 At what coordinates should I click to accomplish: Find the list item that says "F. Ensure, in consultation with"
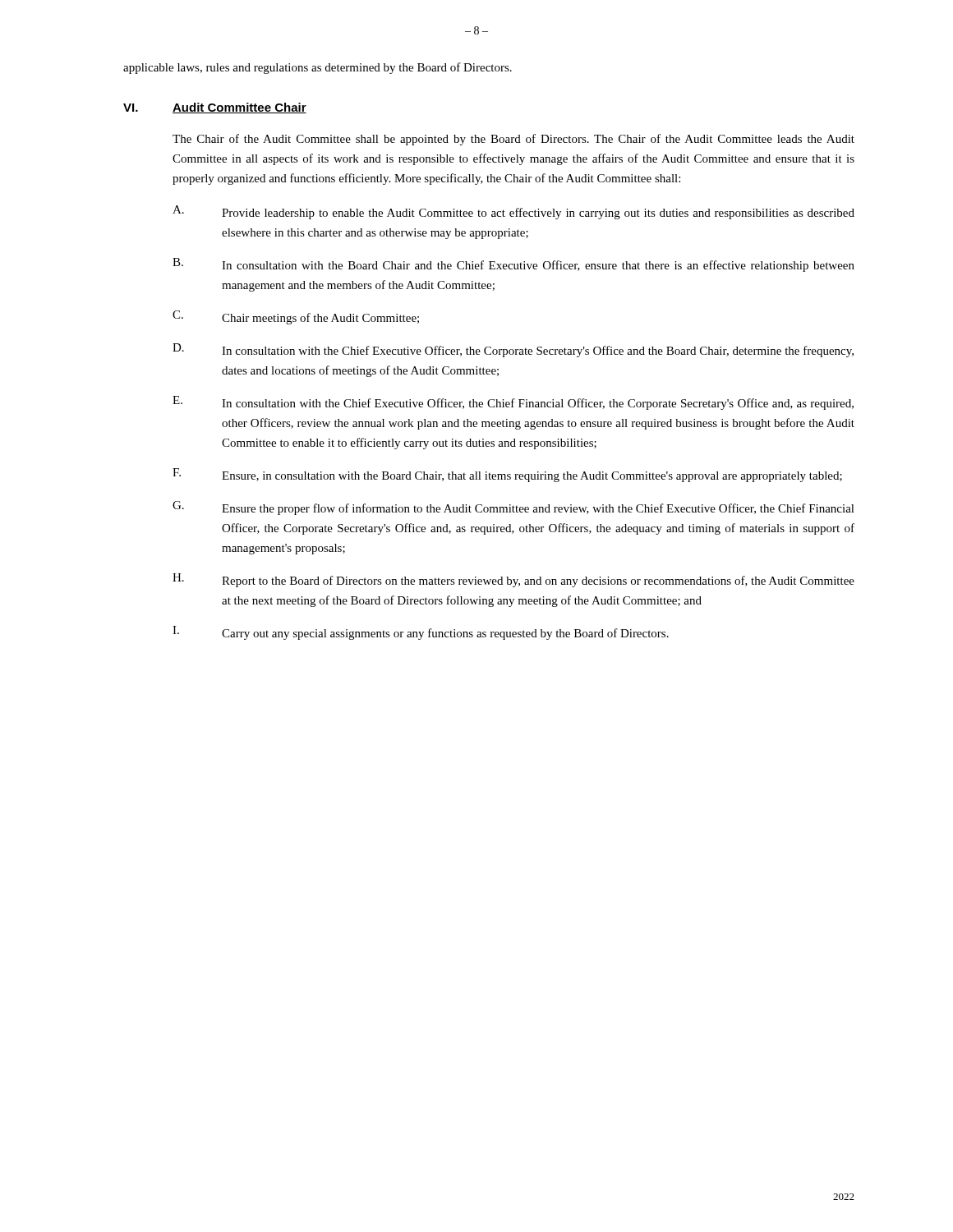513,476
